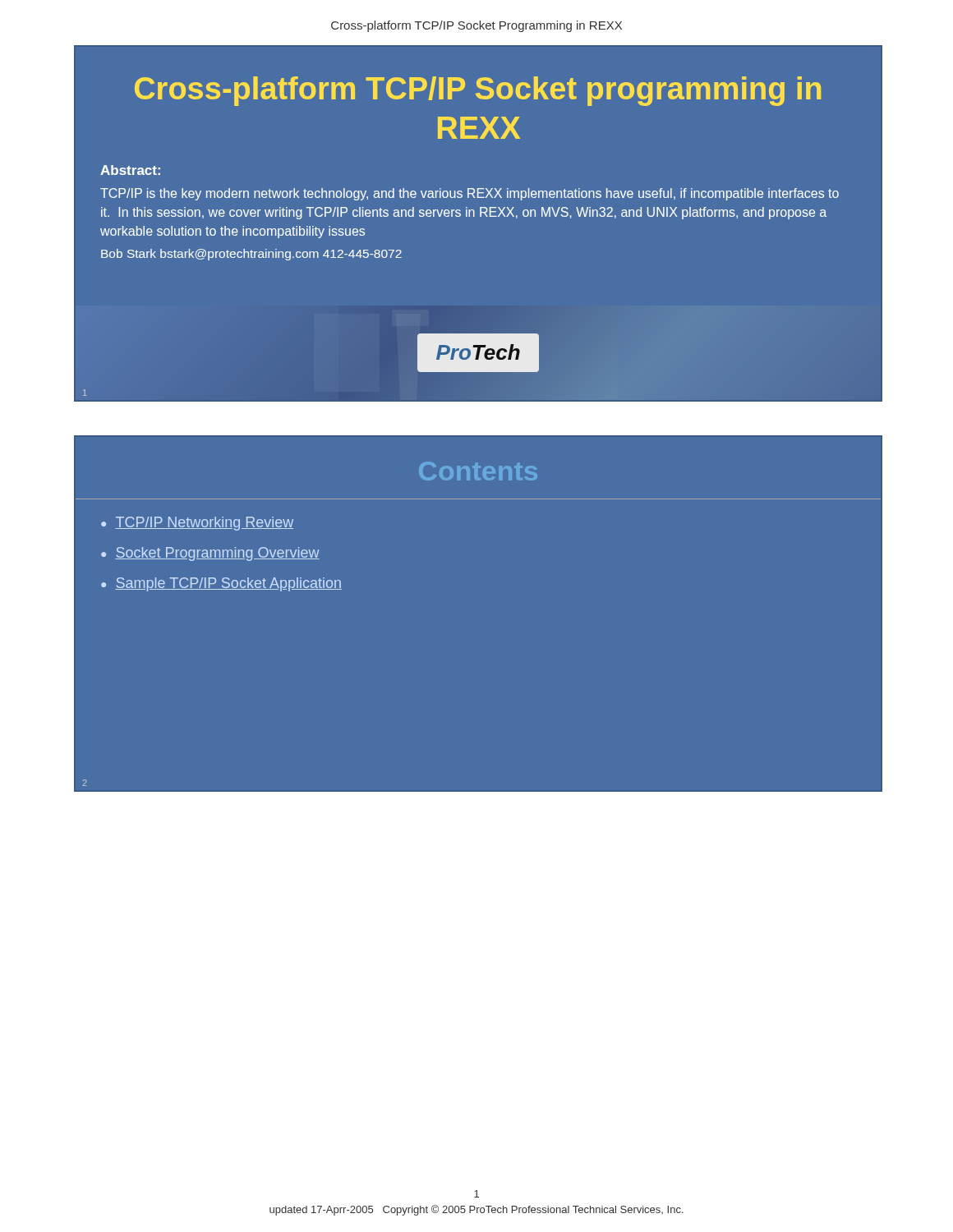
Task: Select the list item that says "Socket Programming Overview"
Action: click(x=217, y=553)
